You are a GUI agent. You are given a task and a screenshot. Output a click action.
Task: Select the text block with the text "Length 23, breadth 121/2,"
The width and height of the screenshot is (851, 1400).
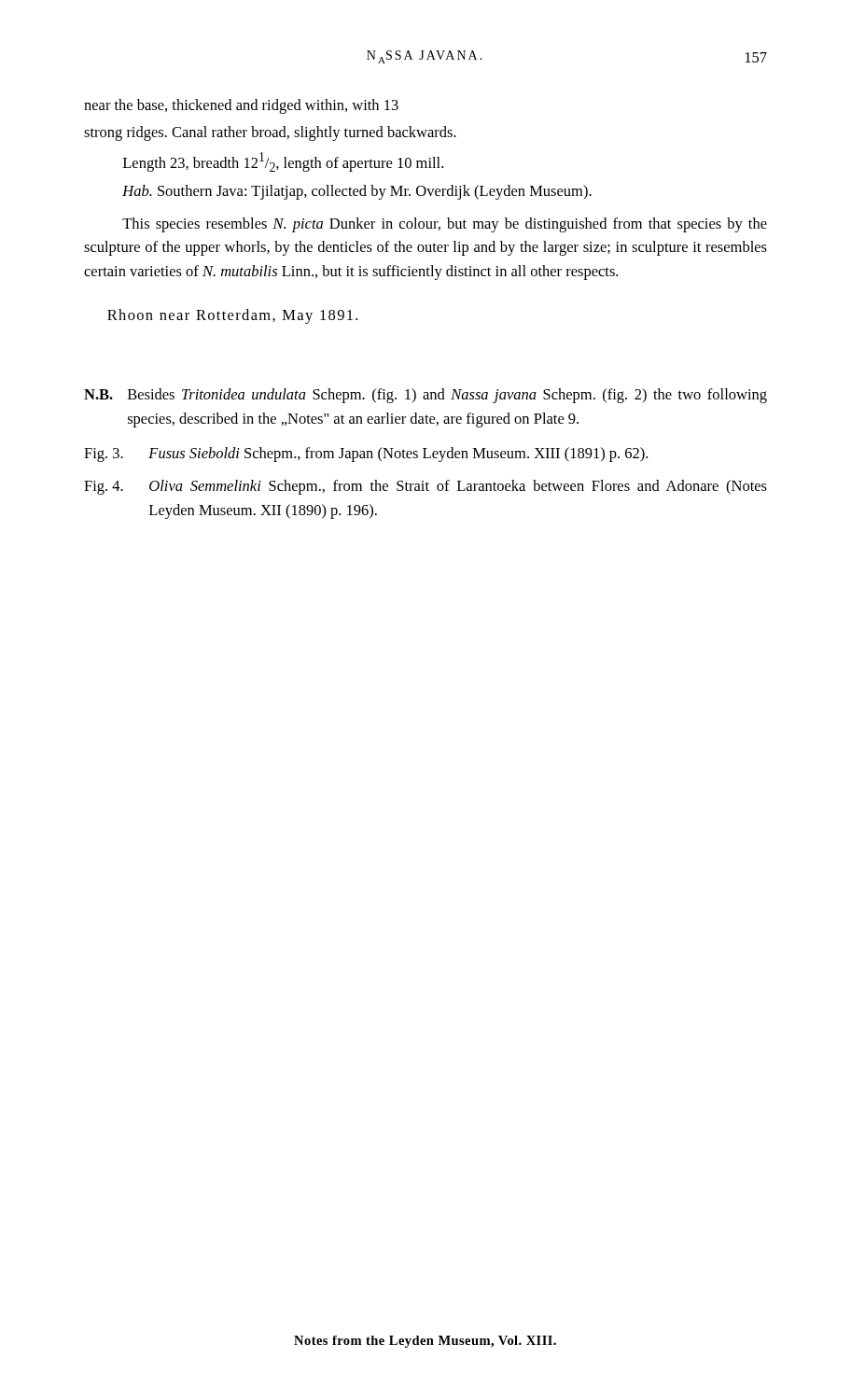pos(283,162)
